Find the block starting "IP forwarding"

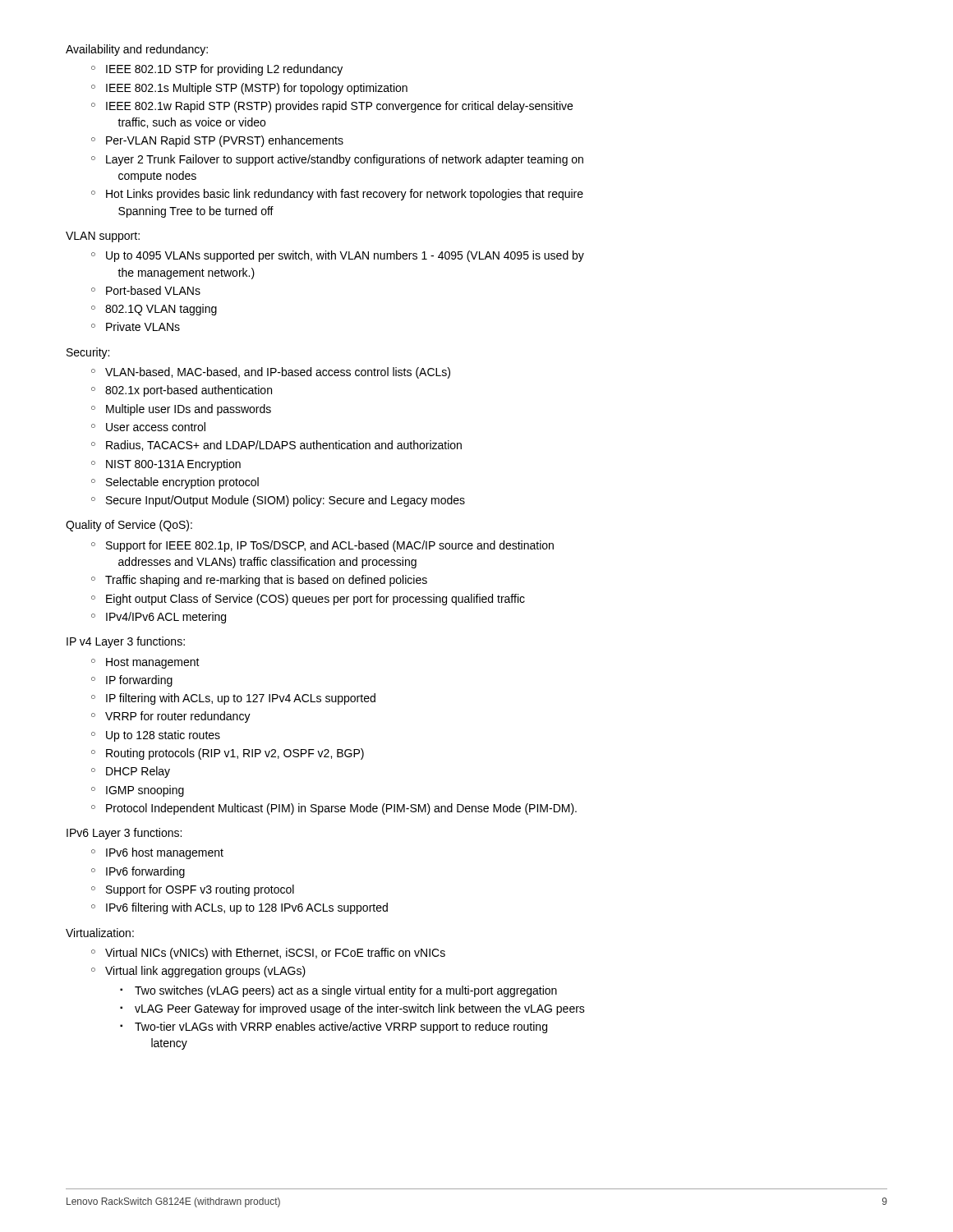(x=139, y=680)
